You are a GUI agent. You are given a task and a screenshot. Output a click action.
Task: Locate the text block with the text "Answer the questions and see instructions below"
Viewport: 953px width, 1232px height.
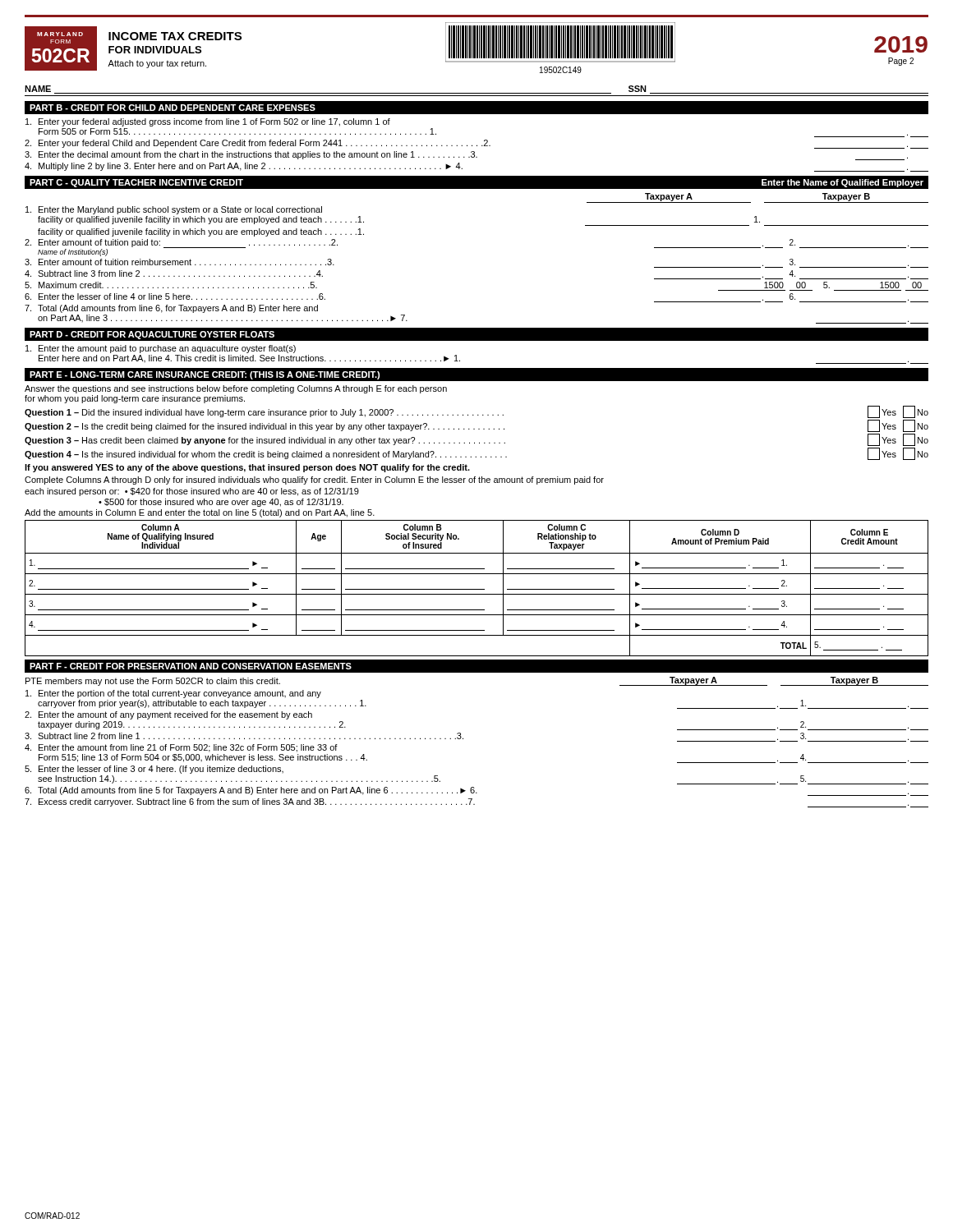[x=236, y=393]
